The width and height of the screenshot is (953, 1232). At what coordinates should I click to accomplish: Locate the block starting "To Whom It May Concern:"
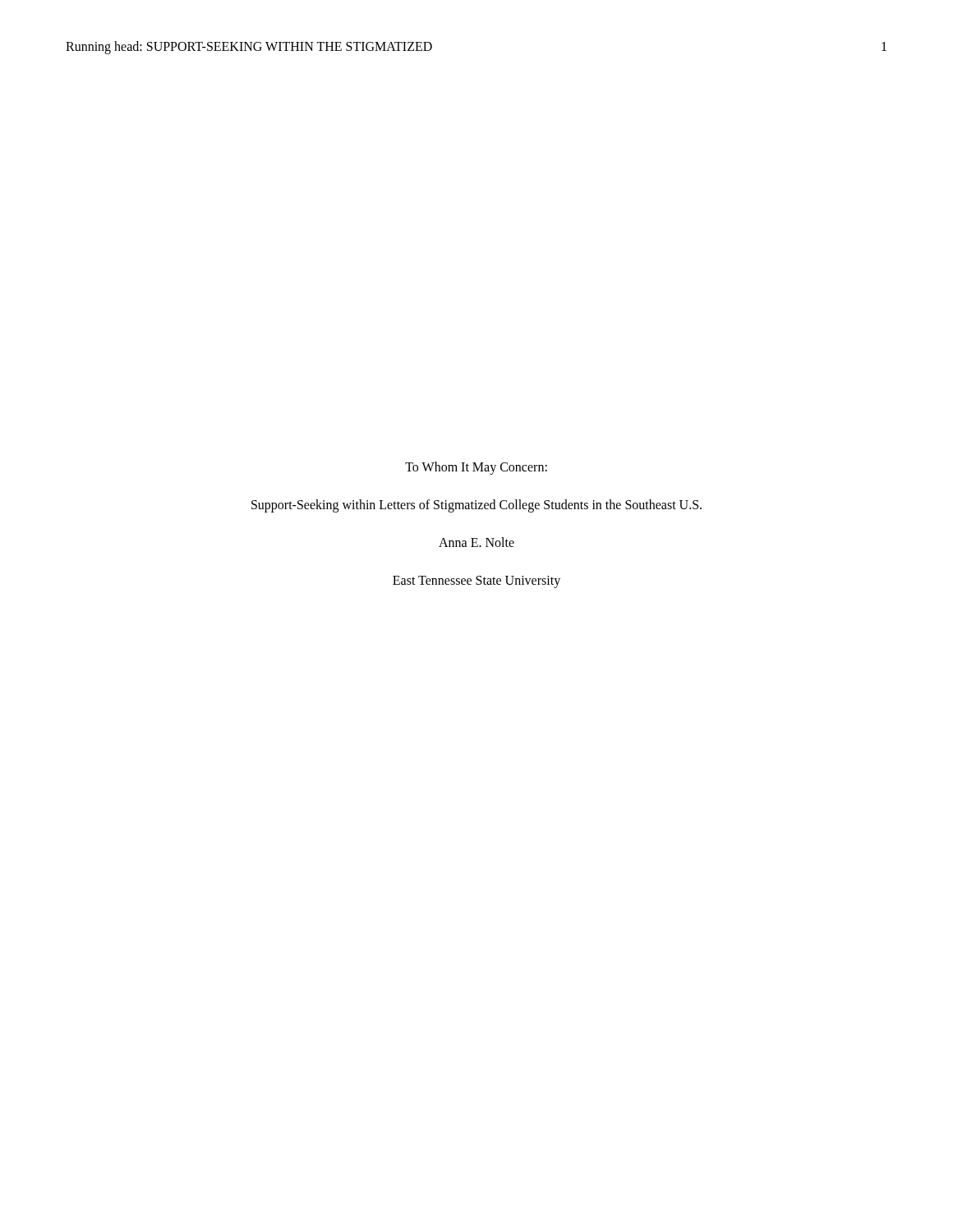[x=476, y=467]
